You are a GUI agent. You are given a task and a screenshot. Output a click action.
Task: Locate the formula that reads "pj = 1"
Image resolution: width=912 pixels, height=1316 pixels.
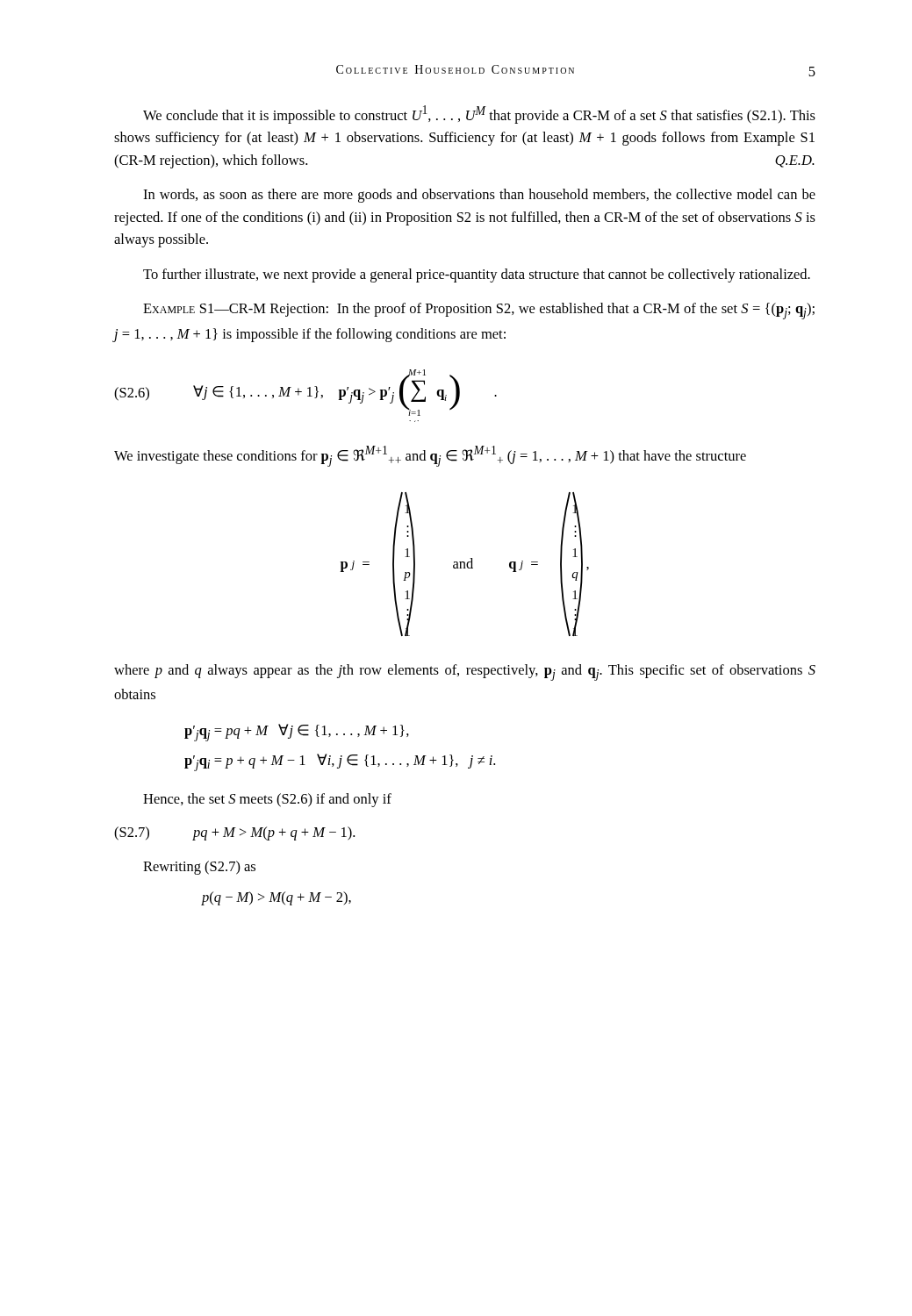pyautogui.click(x=465, y=564)
